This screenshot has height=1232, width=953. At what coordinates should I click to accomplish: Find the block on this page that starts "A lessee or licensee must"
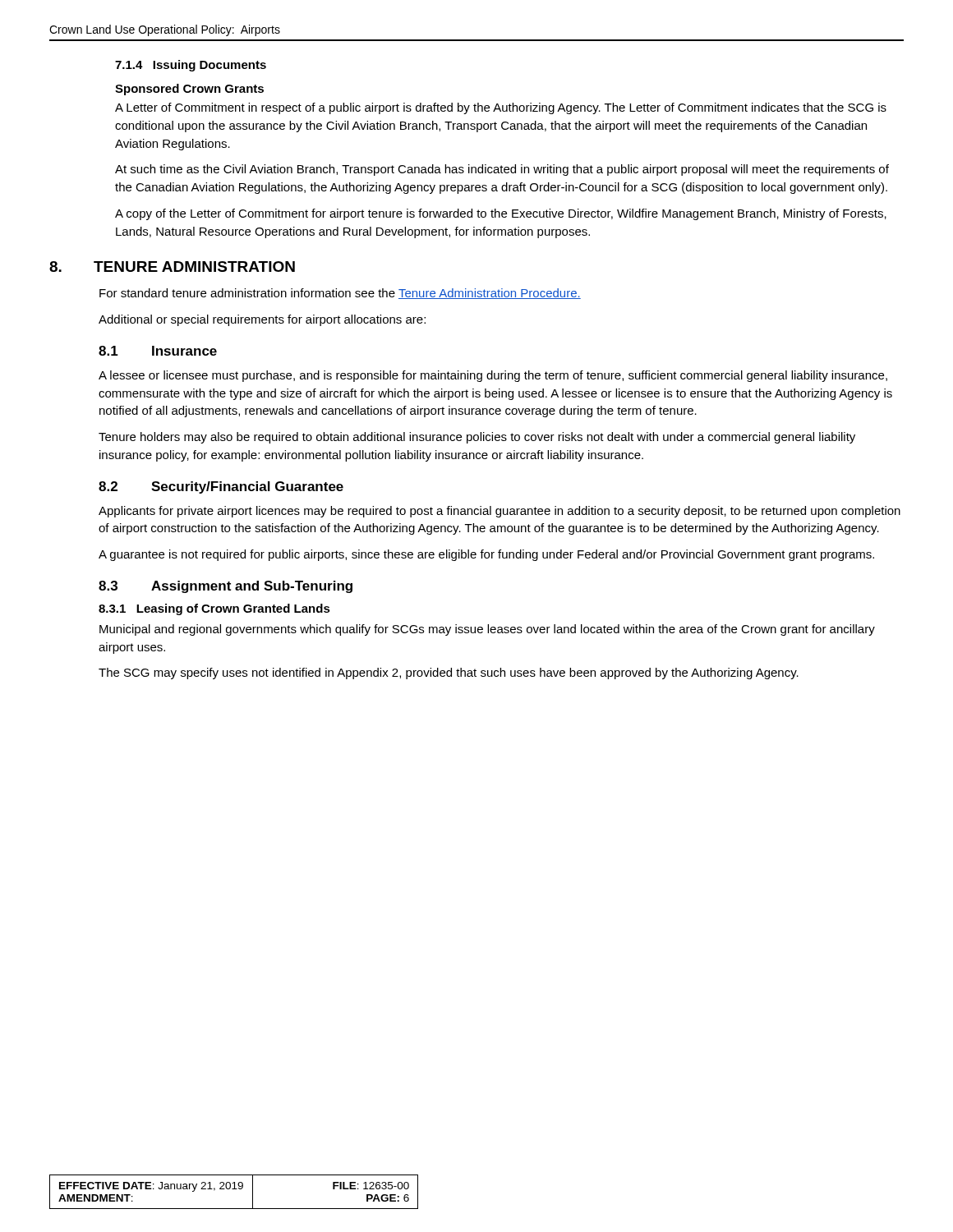(501, 393)
